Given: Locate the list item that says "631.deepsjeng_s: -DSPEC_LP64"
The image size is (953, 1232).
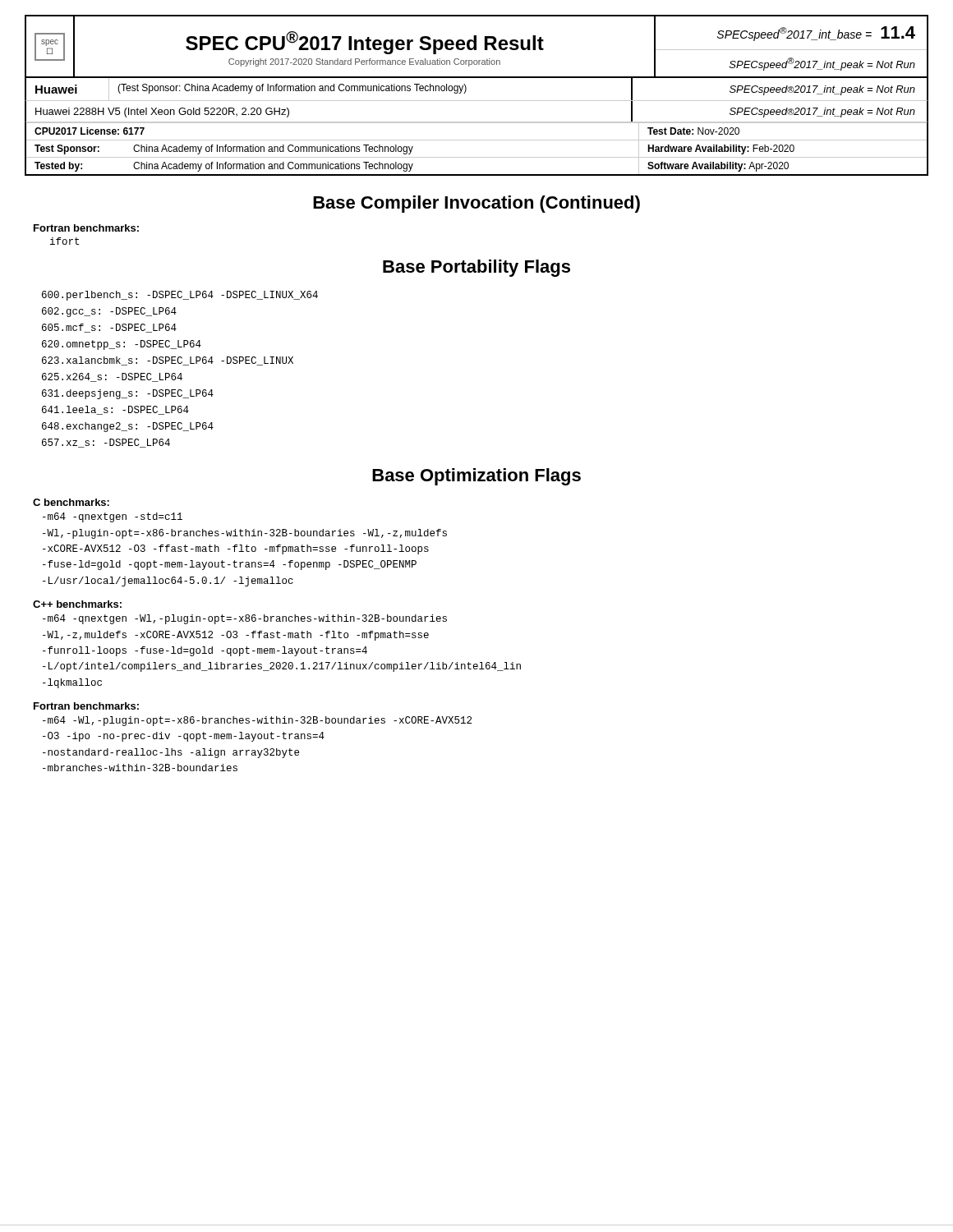Looking at the screenshot, I should coord(127,395).
